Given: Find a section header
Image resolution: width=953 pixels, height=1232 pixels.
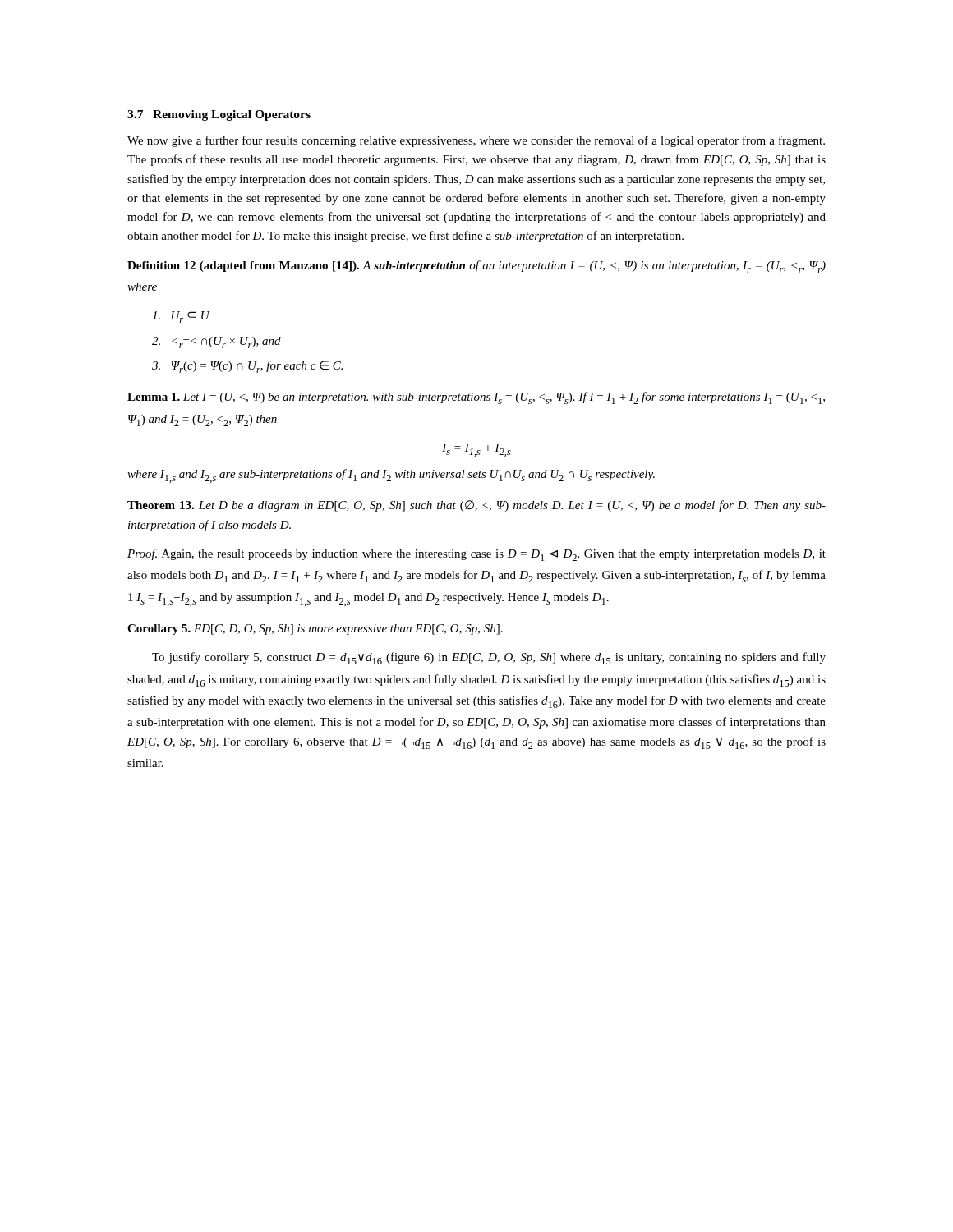Looking at the screenshot, I should 219,114.
